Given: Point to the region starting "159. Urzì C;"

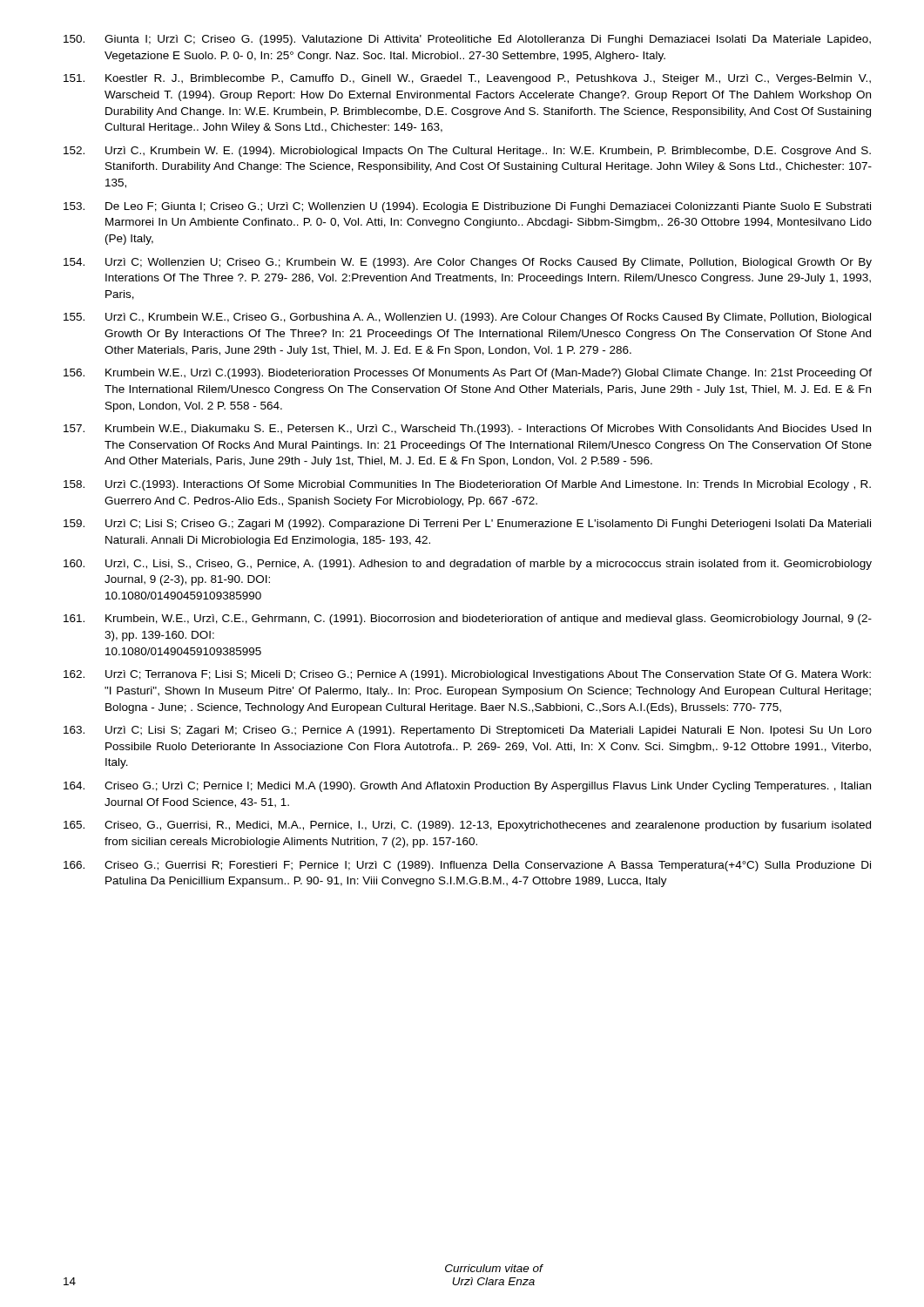Looking at the screenshot, I should pos(467,532).
